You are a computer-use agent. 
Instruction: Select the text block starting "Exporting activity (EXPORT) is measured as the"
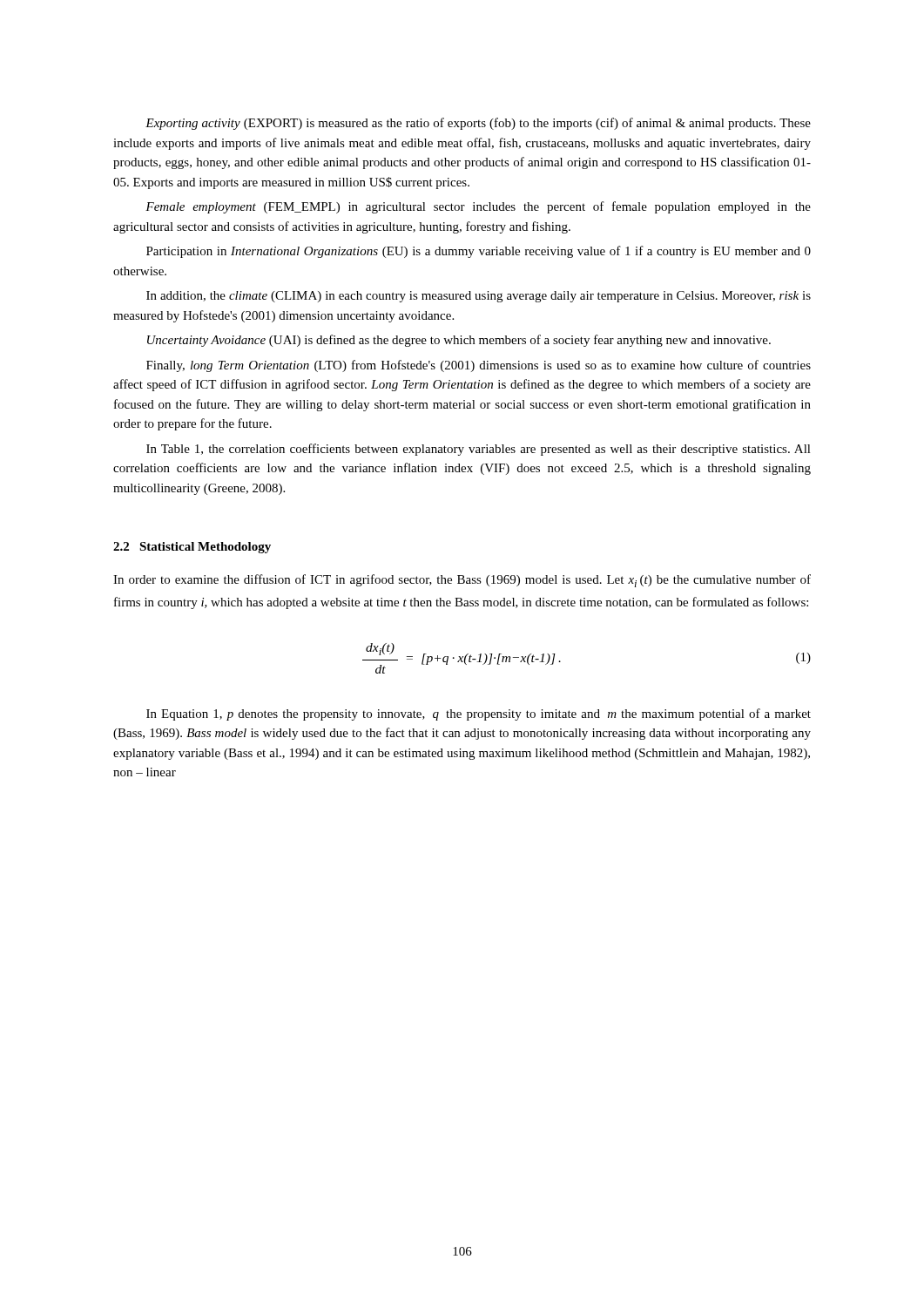462,152
